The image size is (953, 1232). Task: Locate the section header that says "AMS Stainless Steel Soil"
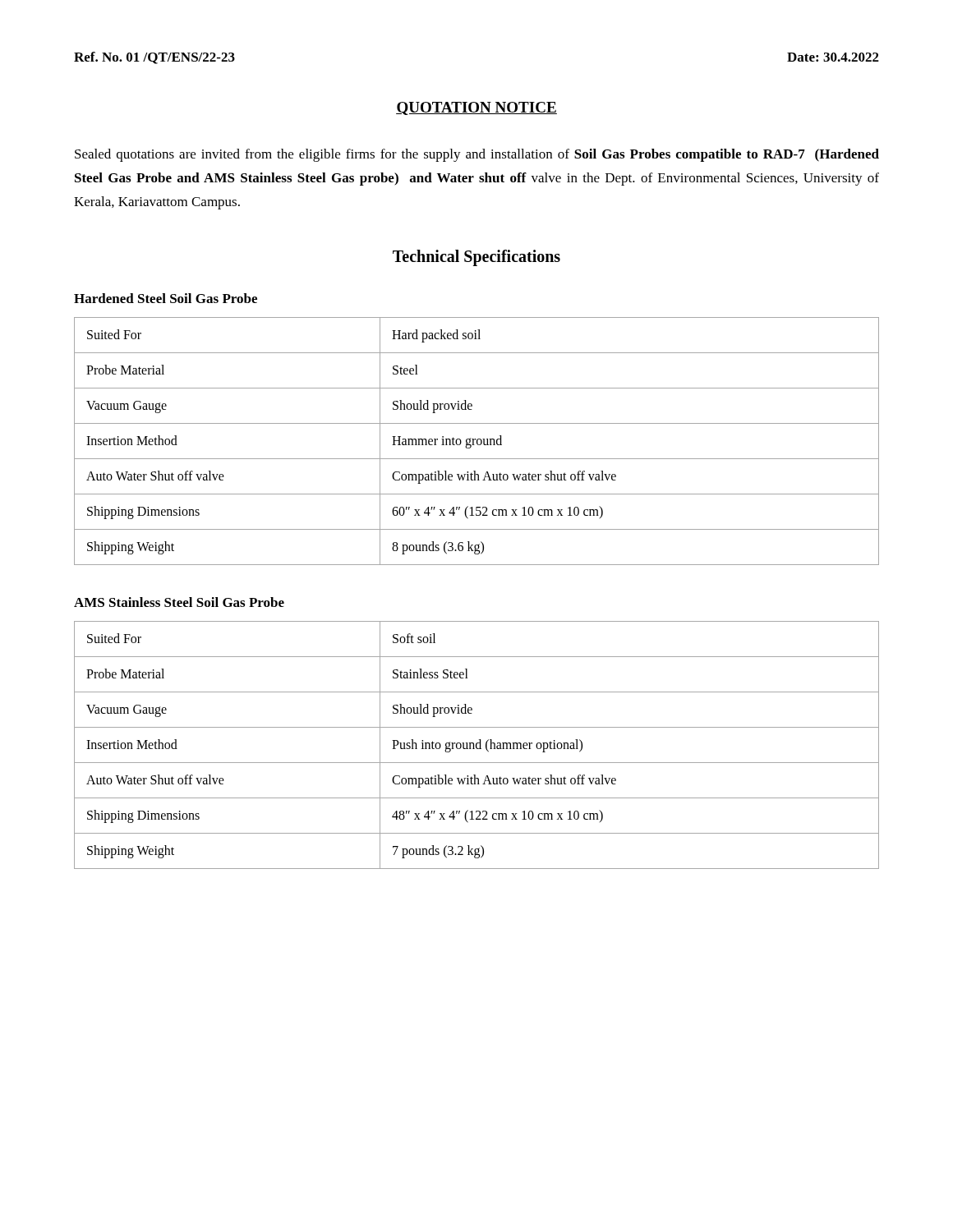click(179, 602)
